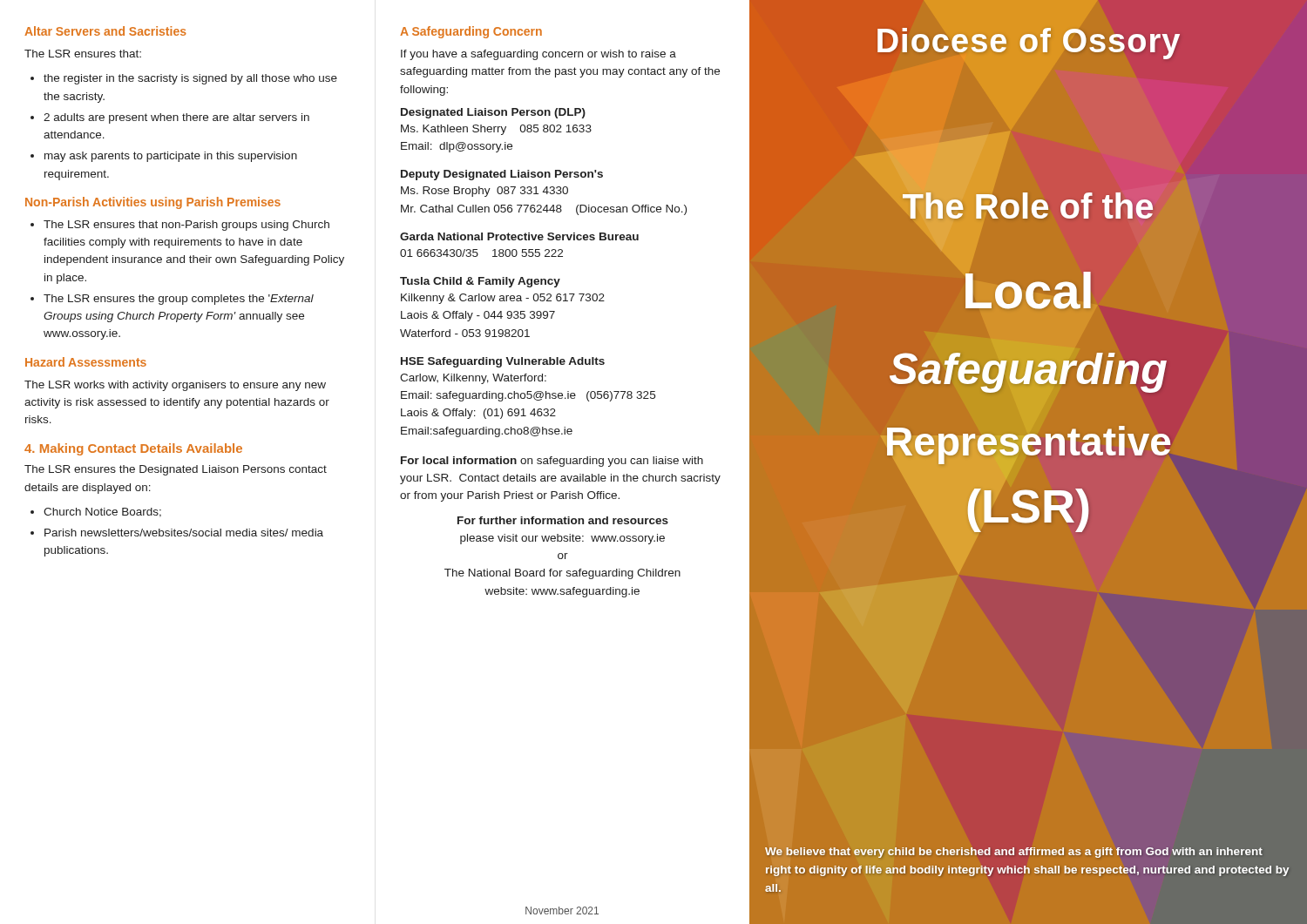Point to the region starting "For further information and resources please visit our"
This screenshot has width=1307, height=924.
tap(562, 555)
